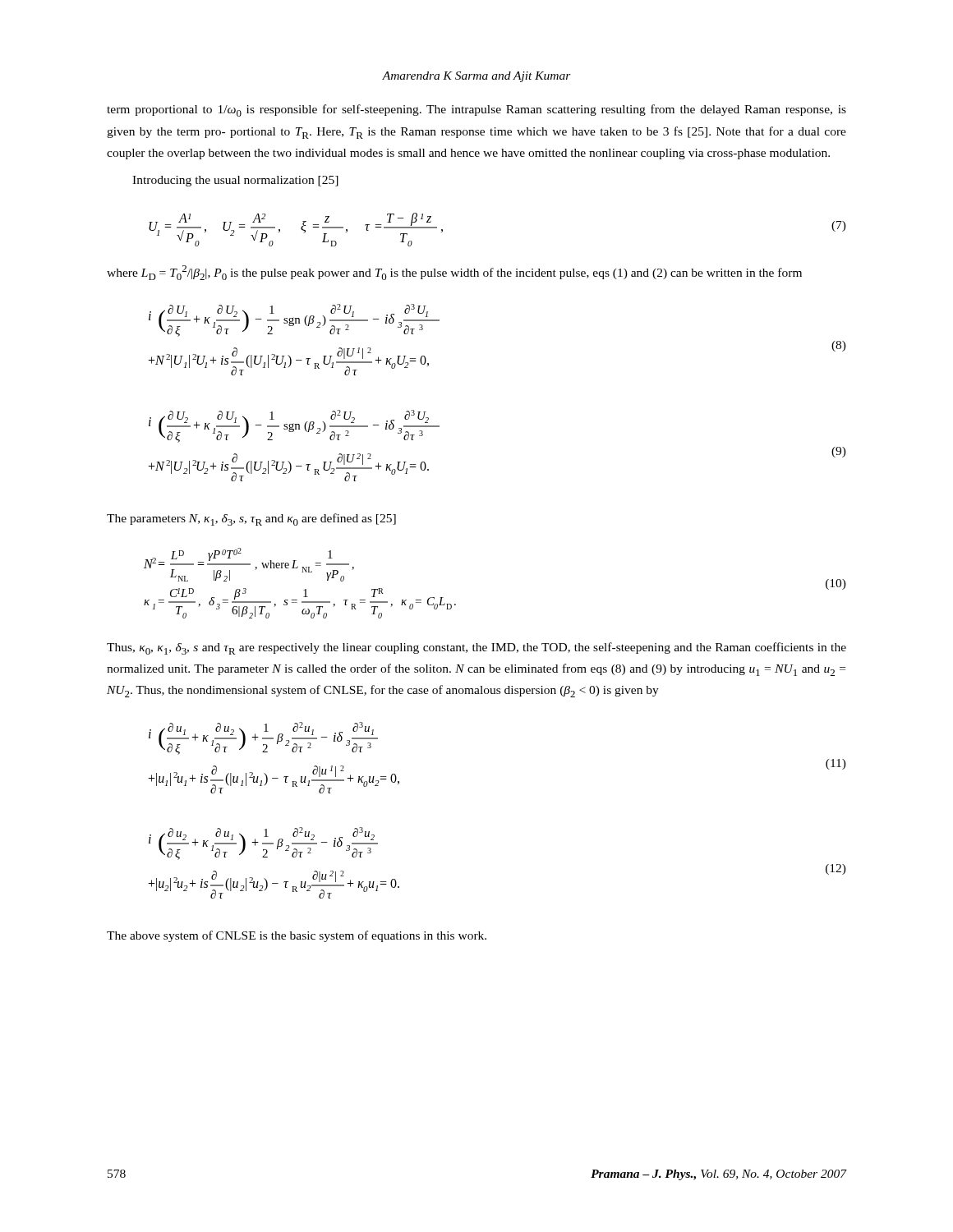Find the formula with the text "i ( ∂ U 2 ∂ ξ +"
The height and width of the screenshot is (1232, 953).
[294, 426]
